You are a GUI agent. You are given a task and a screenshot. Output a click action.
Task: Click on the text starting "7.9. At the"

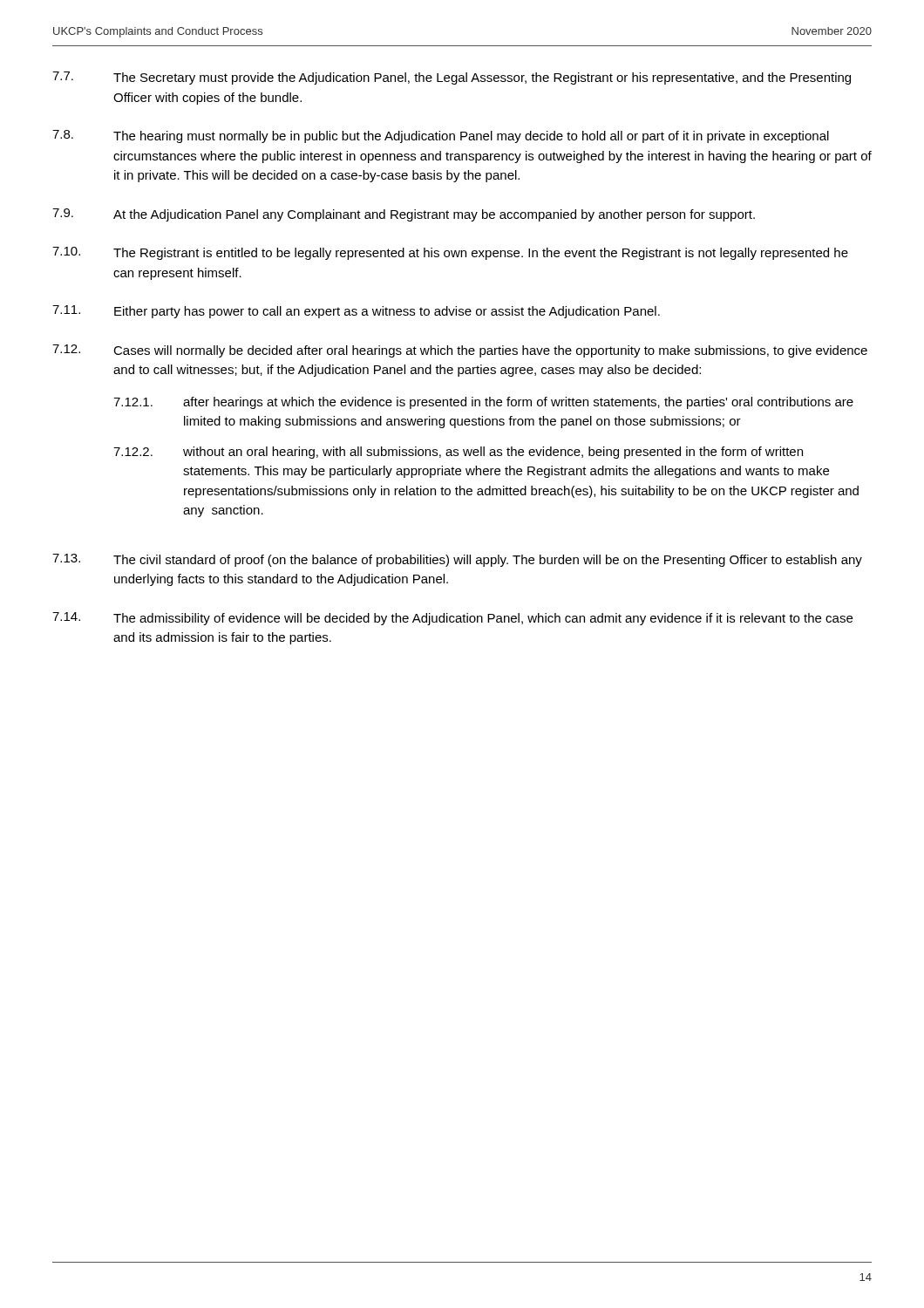pos(462,214)
